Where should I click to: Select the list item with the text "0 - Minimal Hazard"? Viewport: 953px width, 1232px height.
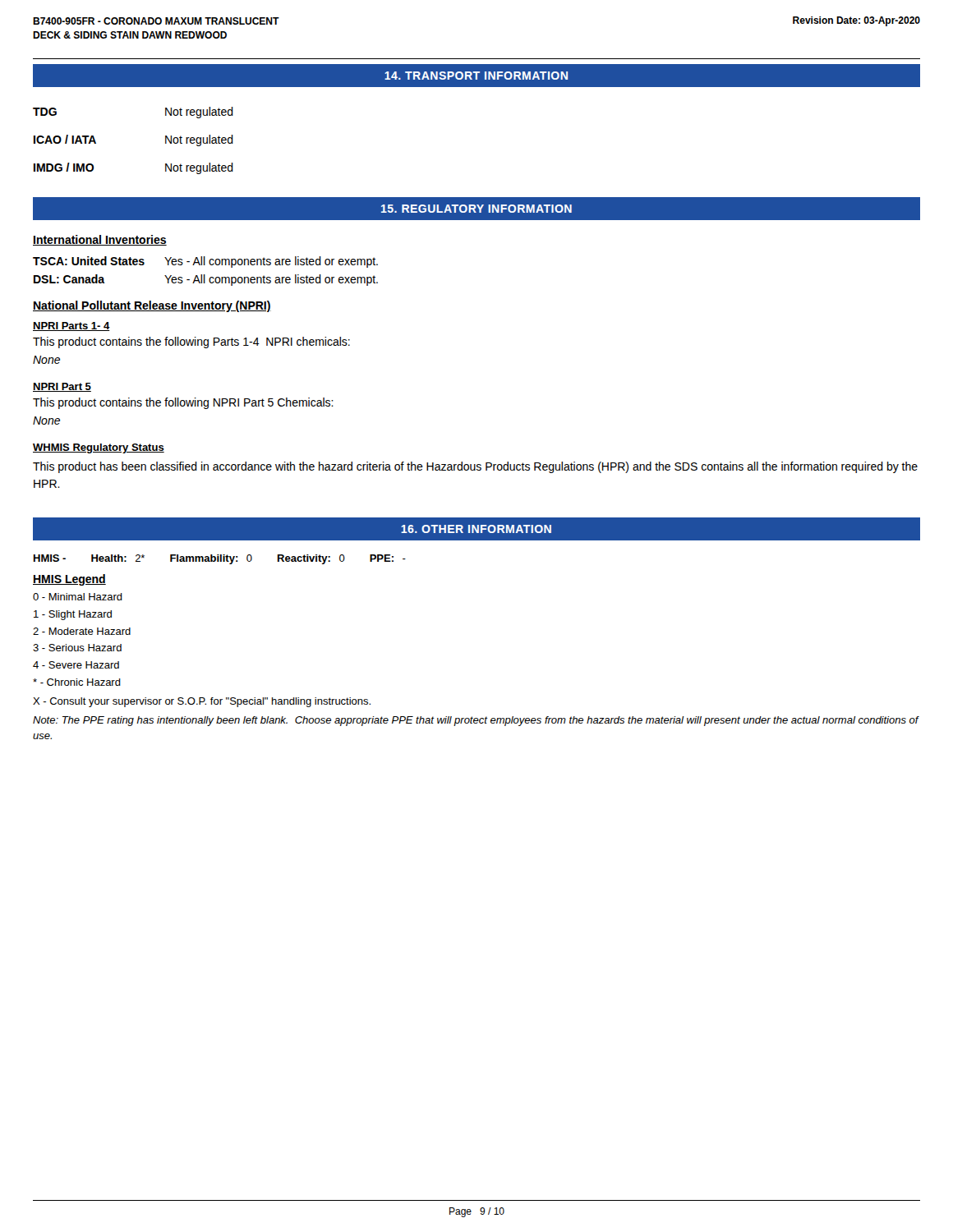tap(78, 597)
